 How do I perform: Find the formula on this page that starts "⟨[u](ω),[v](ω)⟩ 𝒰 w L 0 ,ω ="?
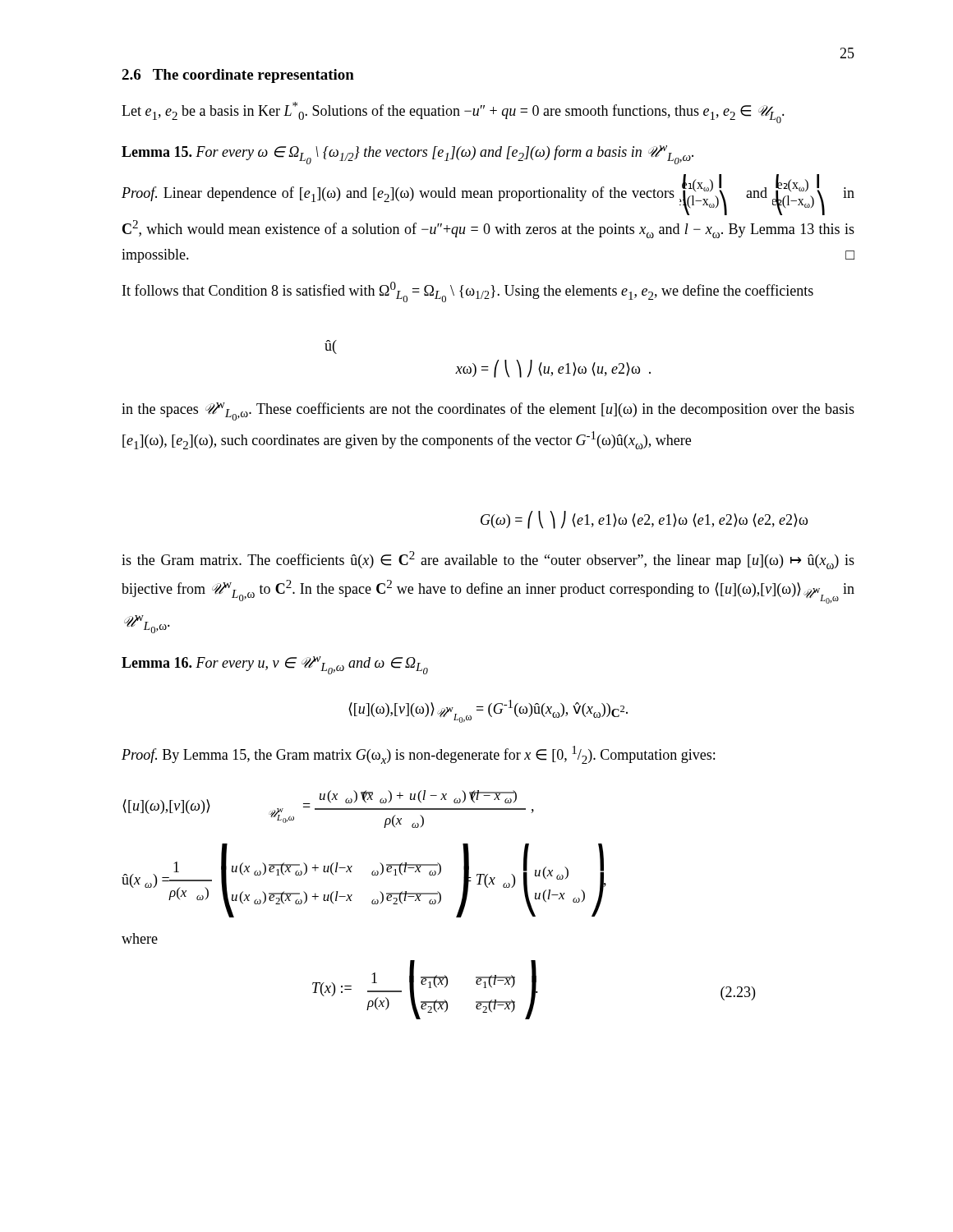pos(458,806)
